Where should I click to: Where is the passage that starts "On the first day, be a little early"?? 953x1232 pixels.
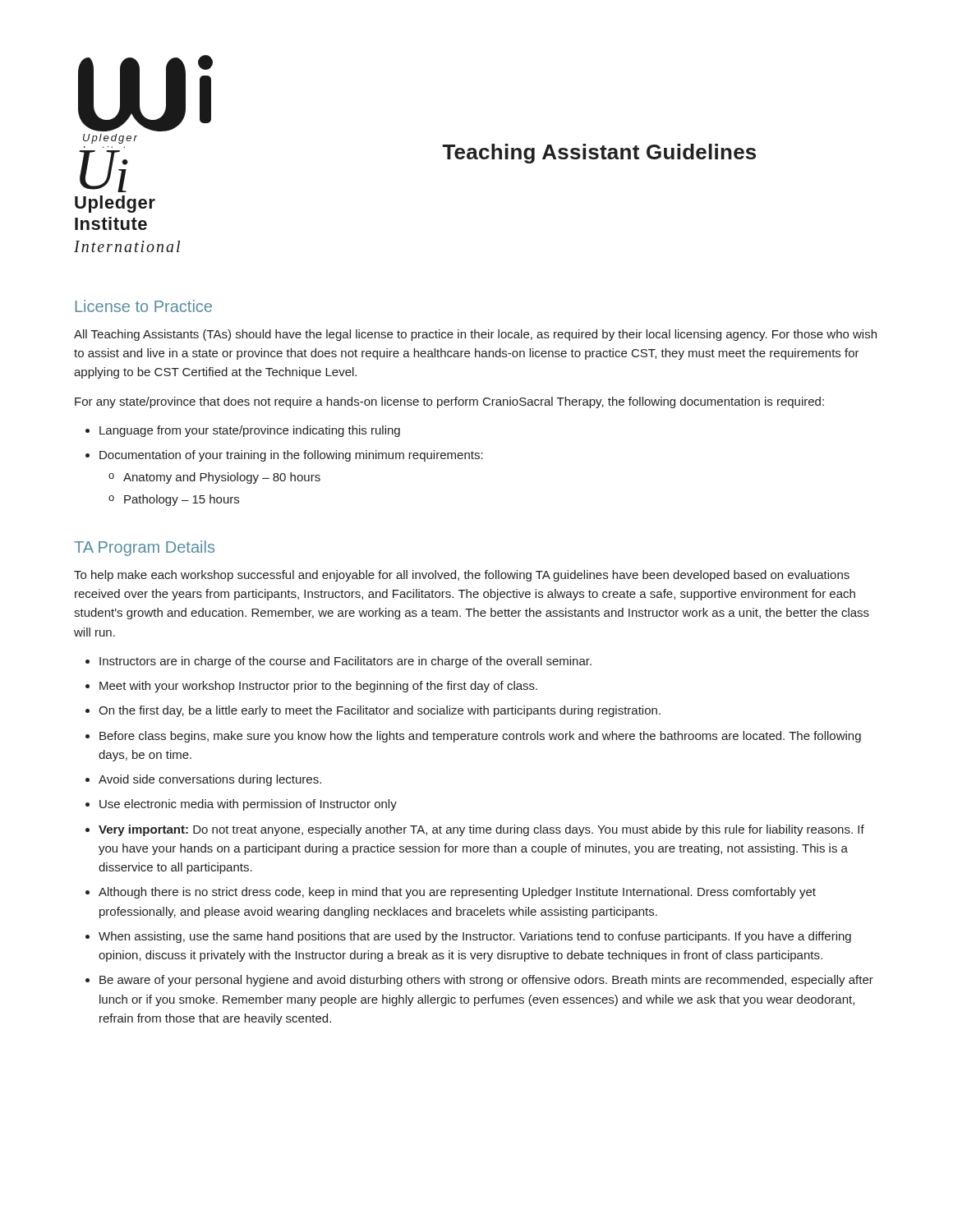coord(380,710)
